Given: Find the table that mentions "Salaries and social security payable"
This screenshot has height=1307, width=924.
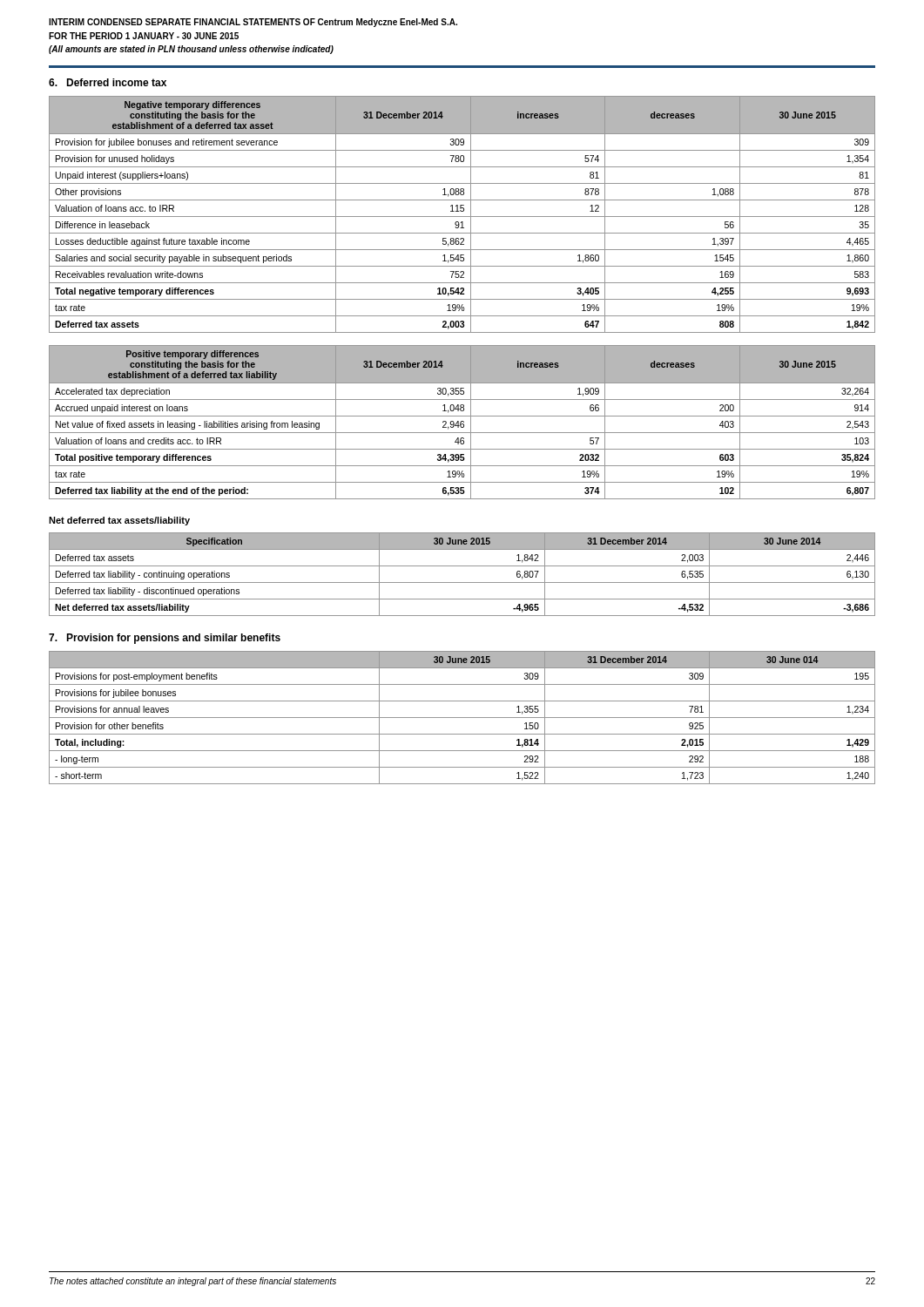Looking at the screenshot, I should click(x=462, y=214).
